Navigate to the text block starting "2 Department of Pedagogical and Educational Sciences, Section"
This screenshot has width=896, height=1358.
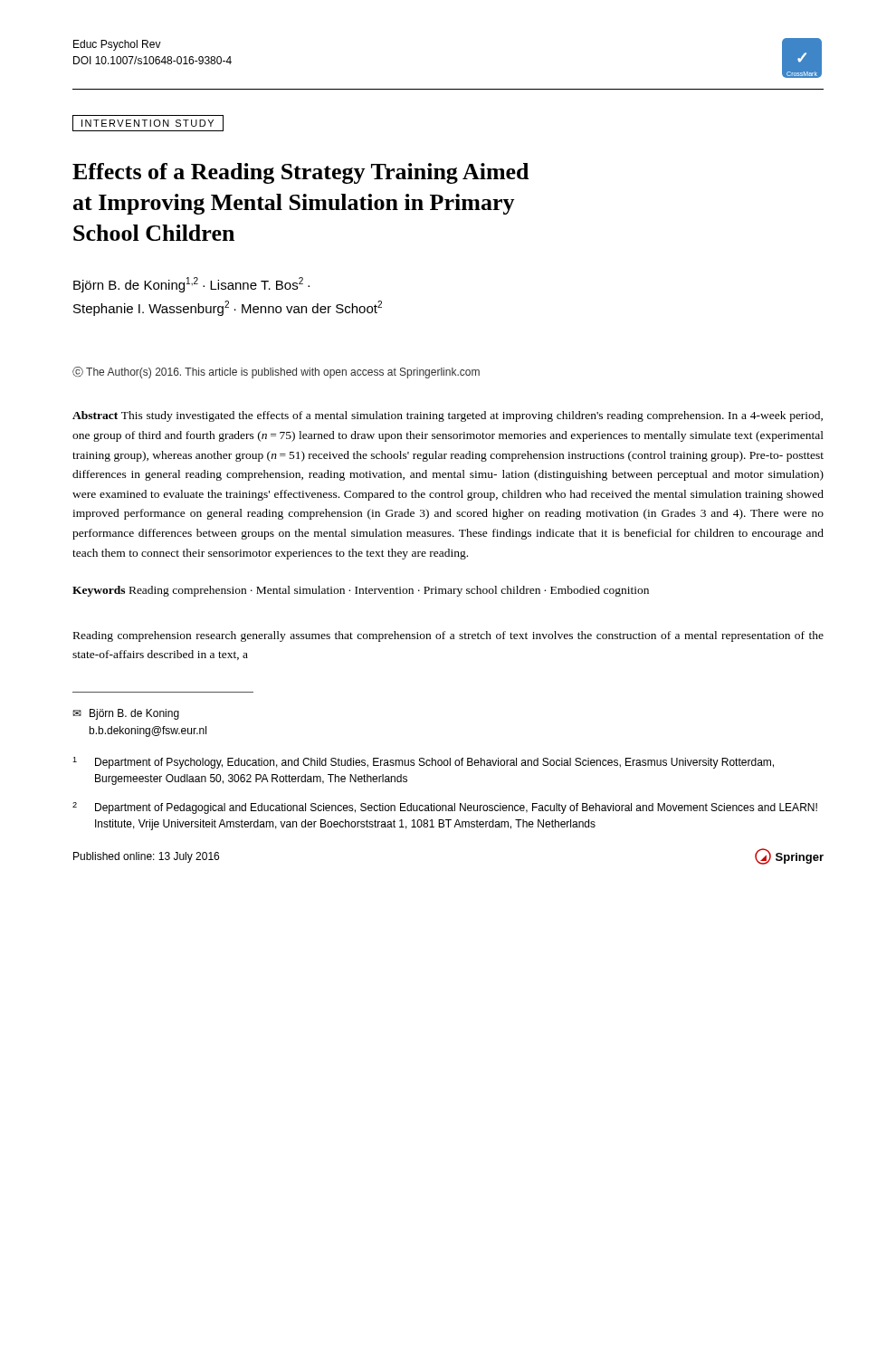[448, 816]
